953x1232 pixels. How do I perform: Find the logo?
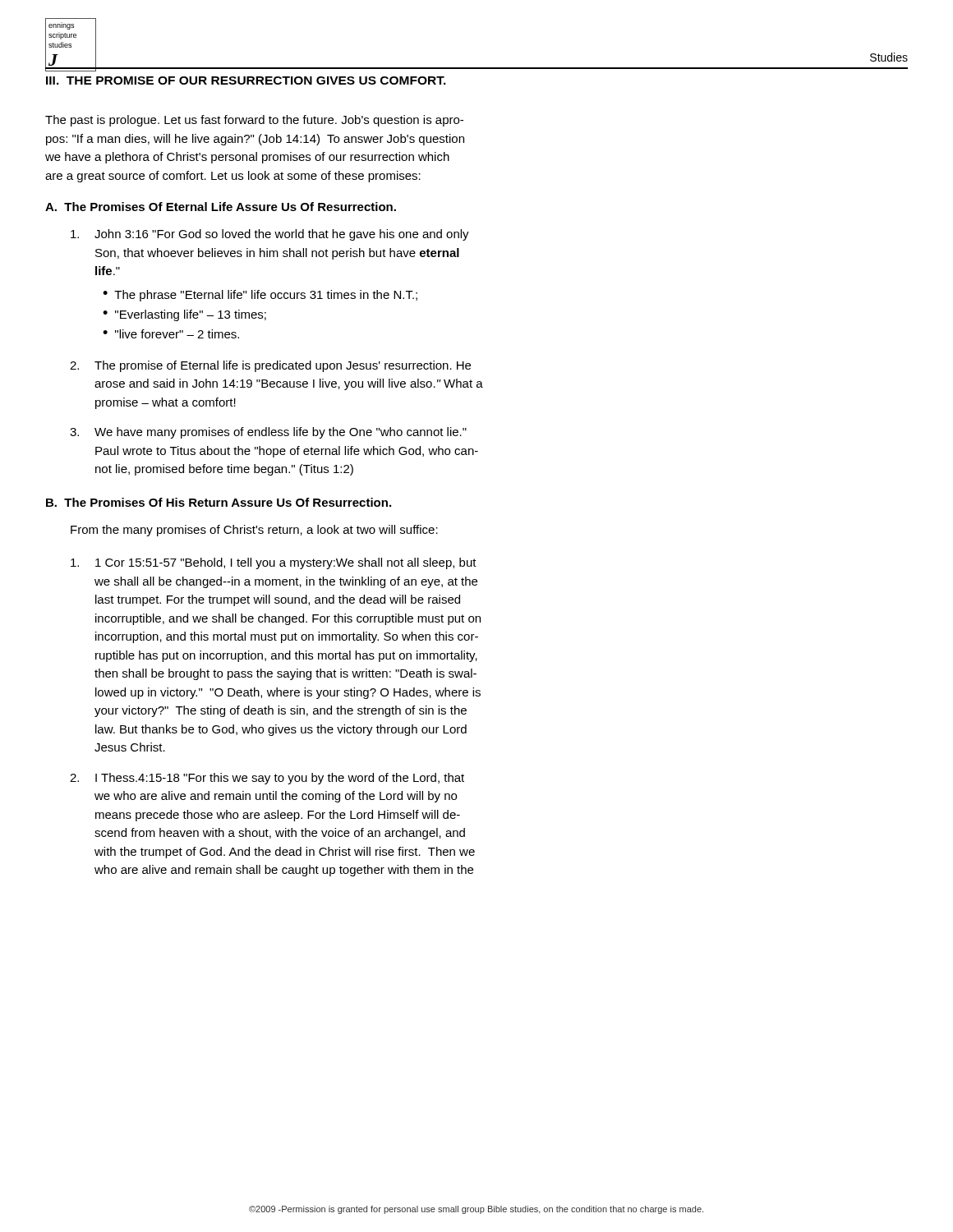[x=74, y=43]
